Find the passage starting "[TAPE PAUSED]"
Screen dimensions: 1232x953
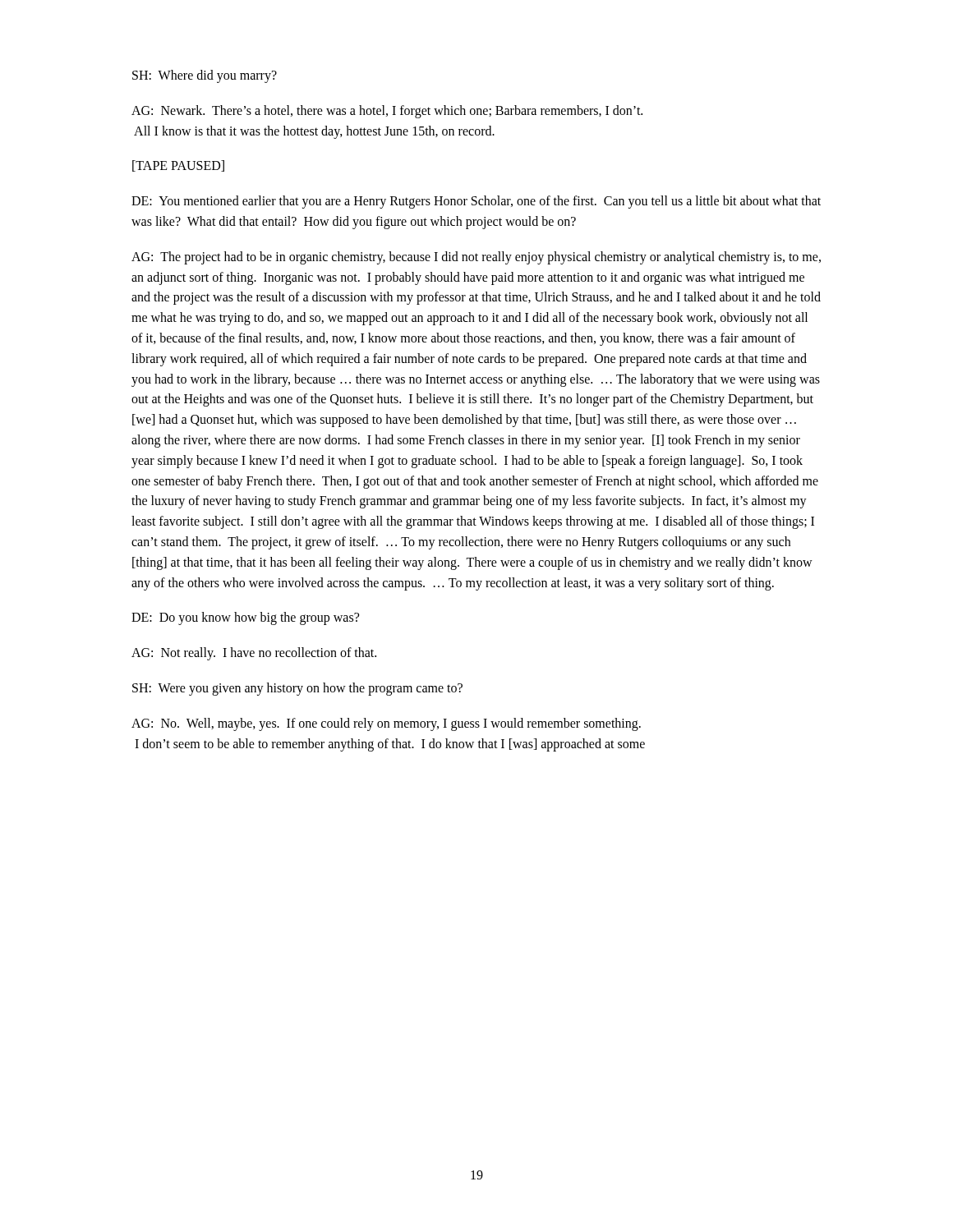tap(178, 166)
